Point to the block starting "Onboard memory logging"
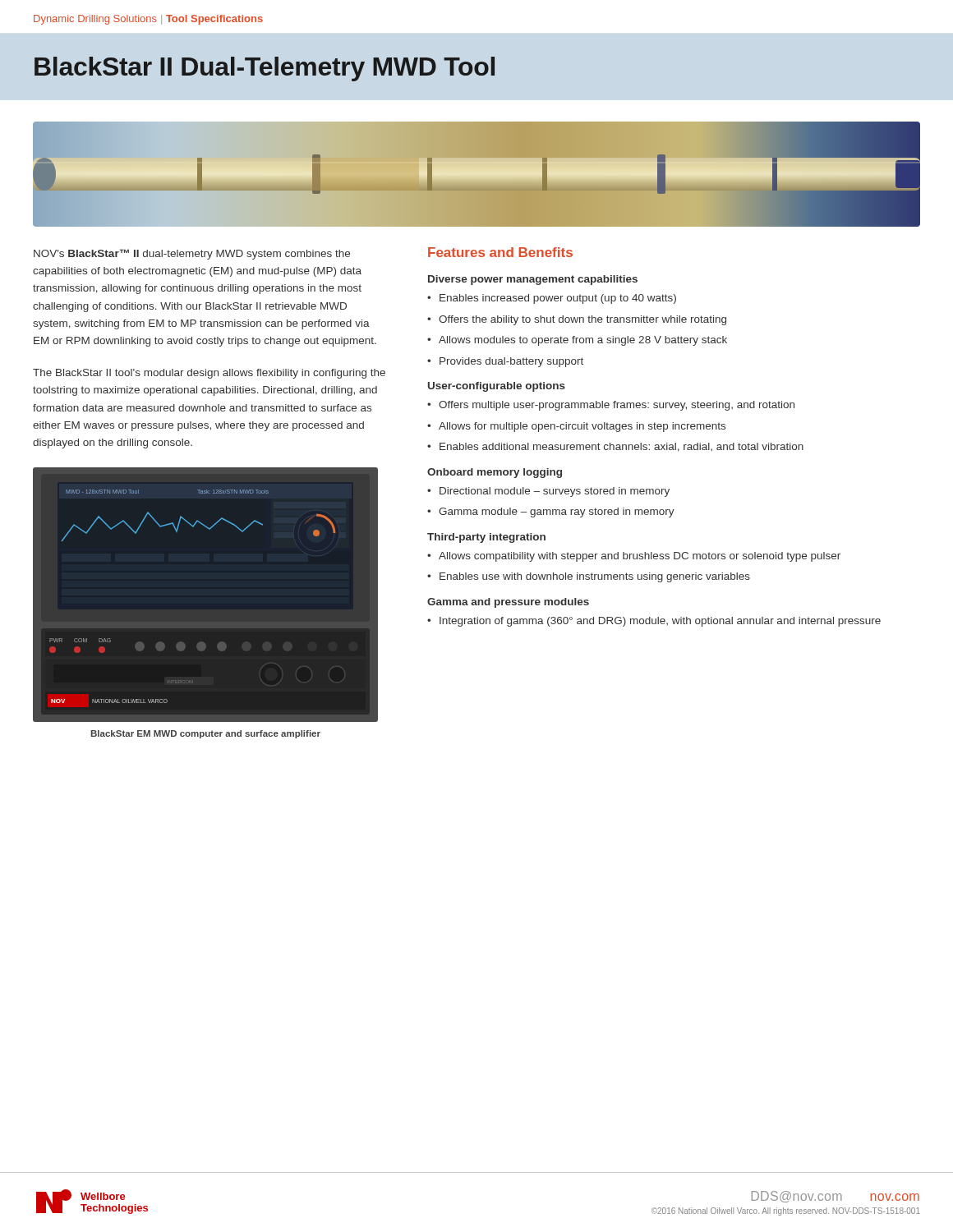The width and height of the screenshot is (953, 1232). tap(495, 471)
